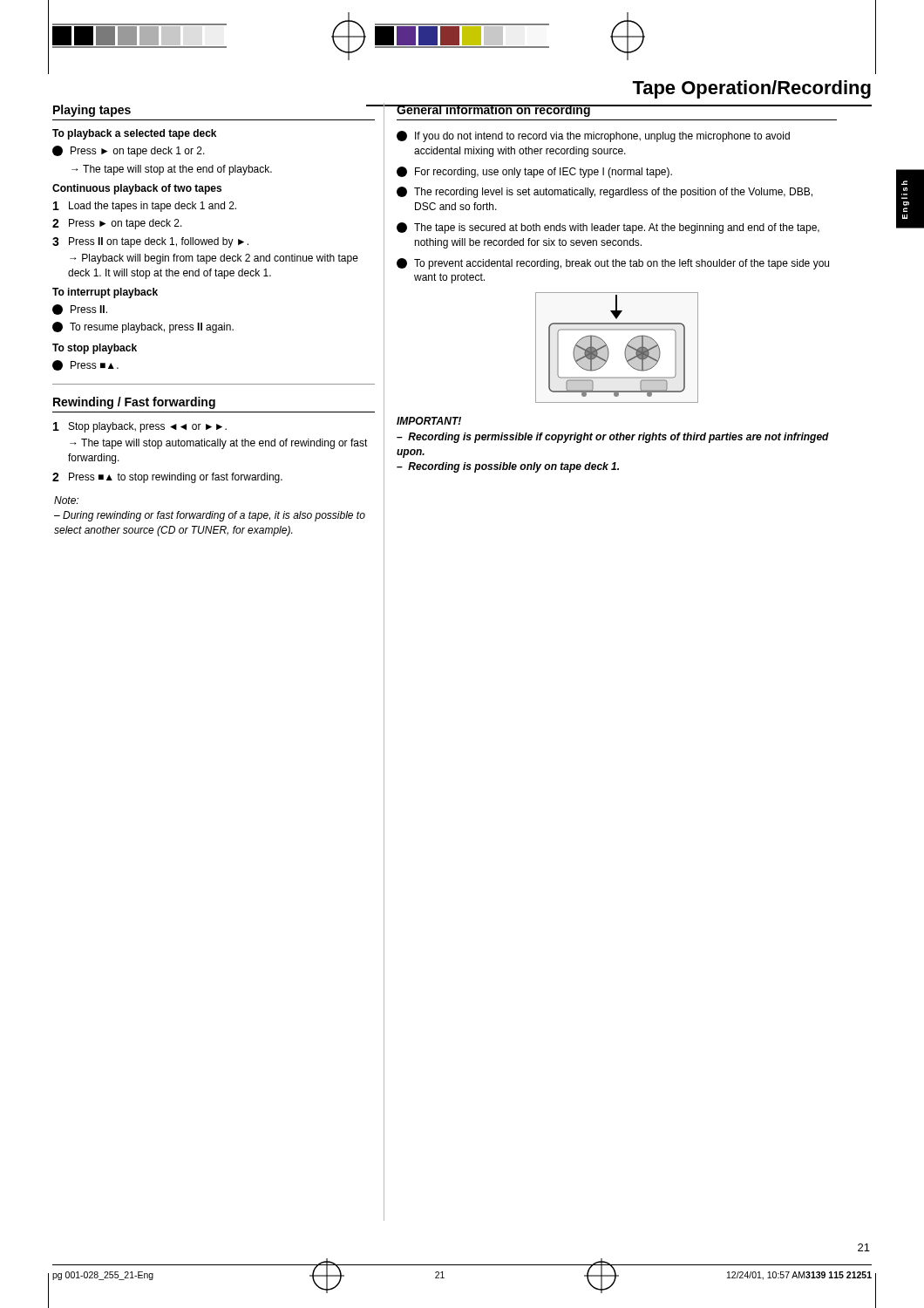Where is the passage that starts "2 Press ■▲ to stop rewinding or fast"?
924x1308 pixels.
(168, 478)
